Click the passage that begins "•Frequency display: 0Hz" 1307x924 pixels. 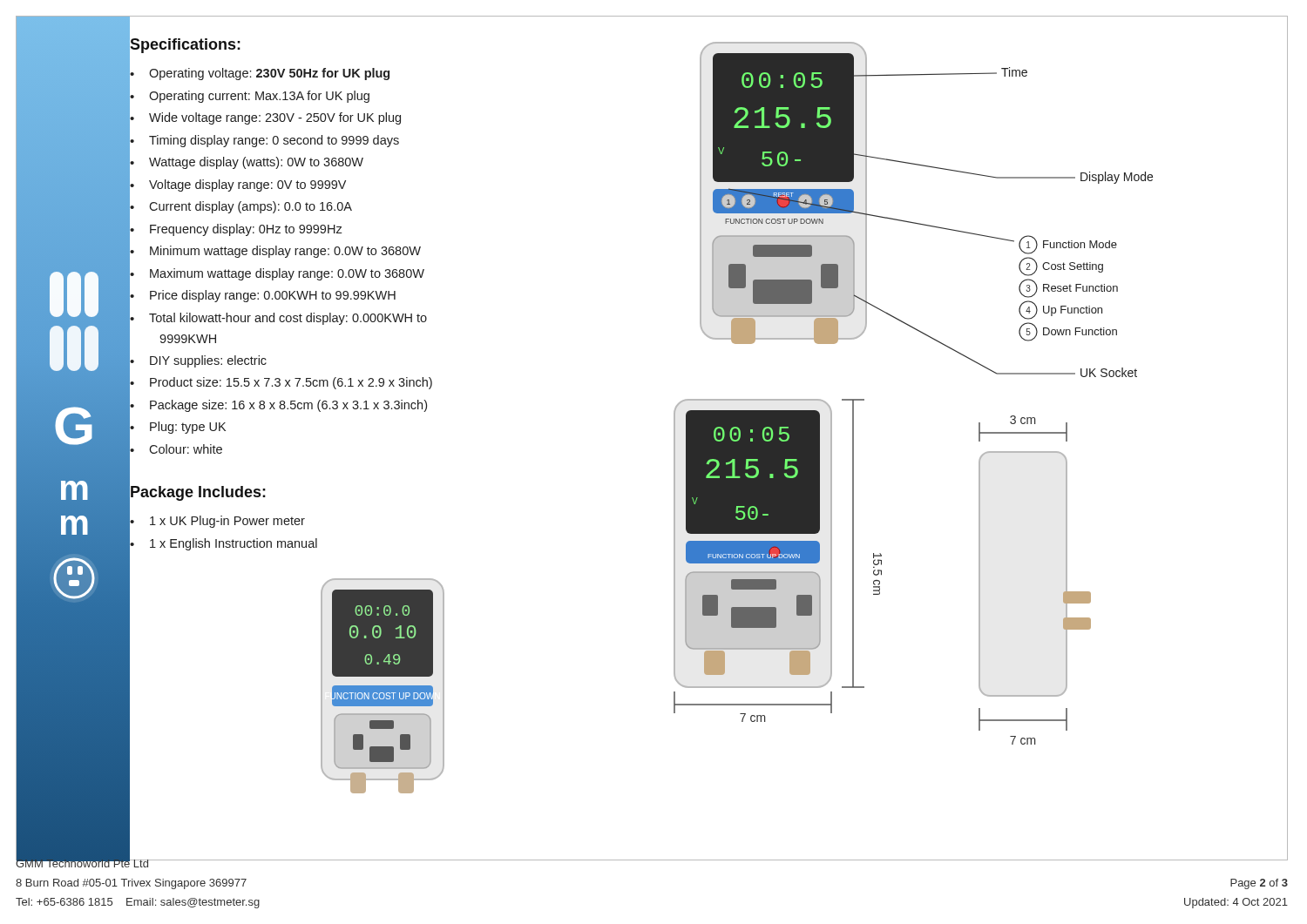coord(236,229)
